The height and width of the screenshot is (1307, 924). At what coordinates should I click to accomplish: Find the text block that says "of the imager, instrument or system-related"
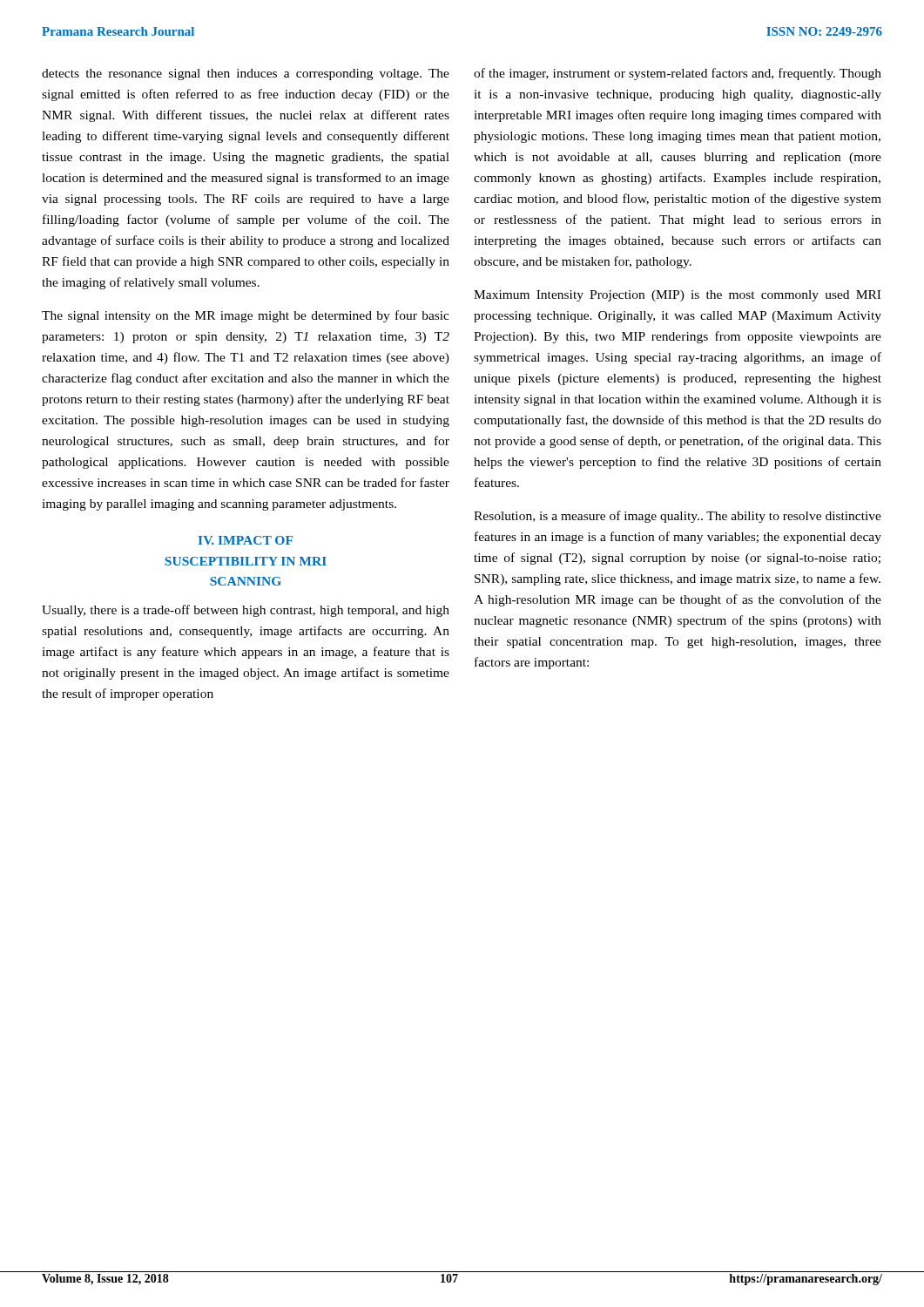(678, 167)
